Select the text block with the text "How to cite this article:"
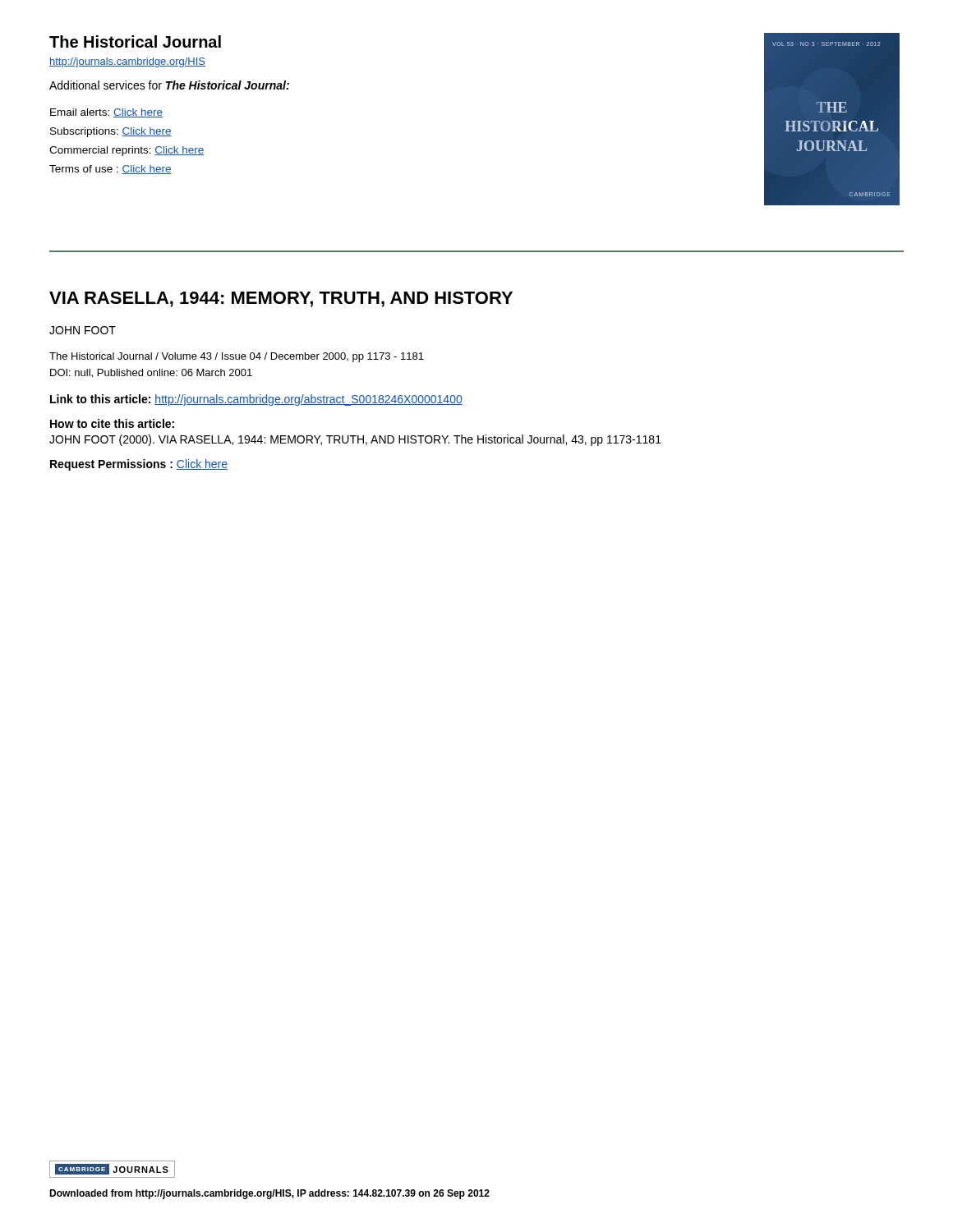Image resolution: width=953 pixels, height=1232 pixels. (x=476, y=432)
